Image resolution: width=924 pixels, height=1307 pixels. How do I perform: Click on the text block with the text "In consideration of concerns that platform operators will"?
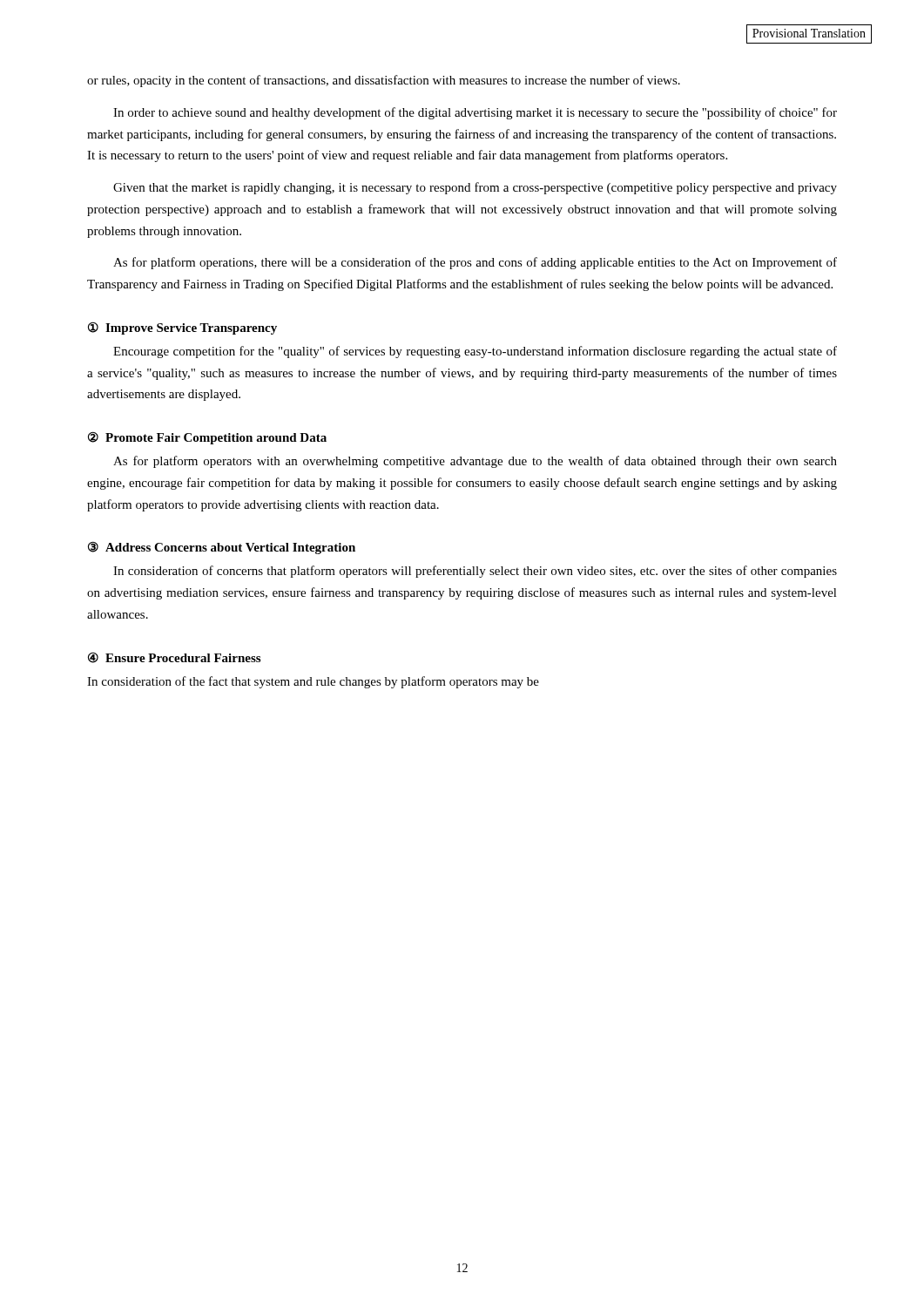coord(462,593)
